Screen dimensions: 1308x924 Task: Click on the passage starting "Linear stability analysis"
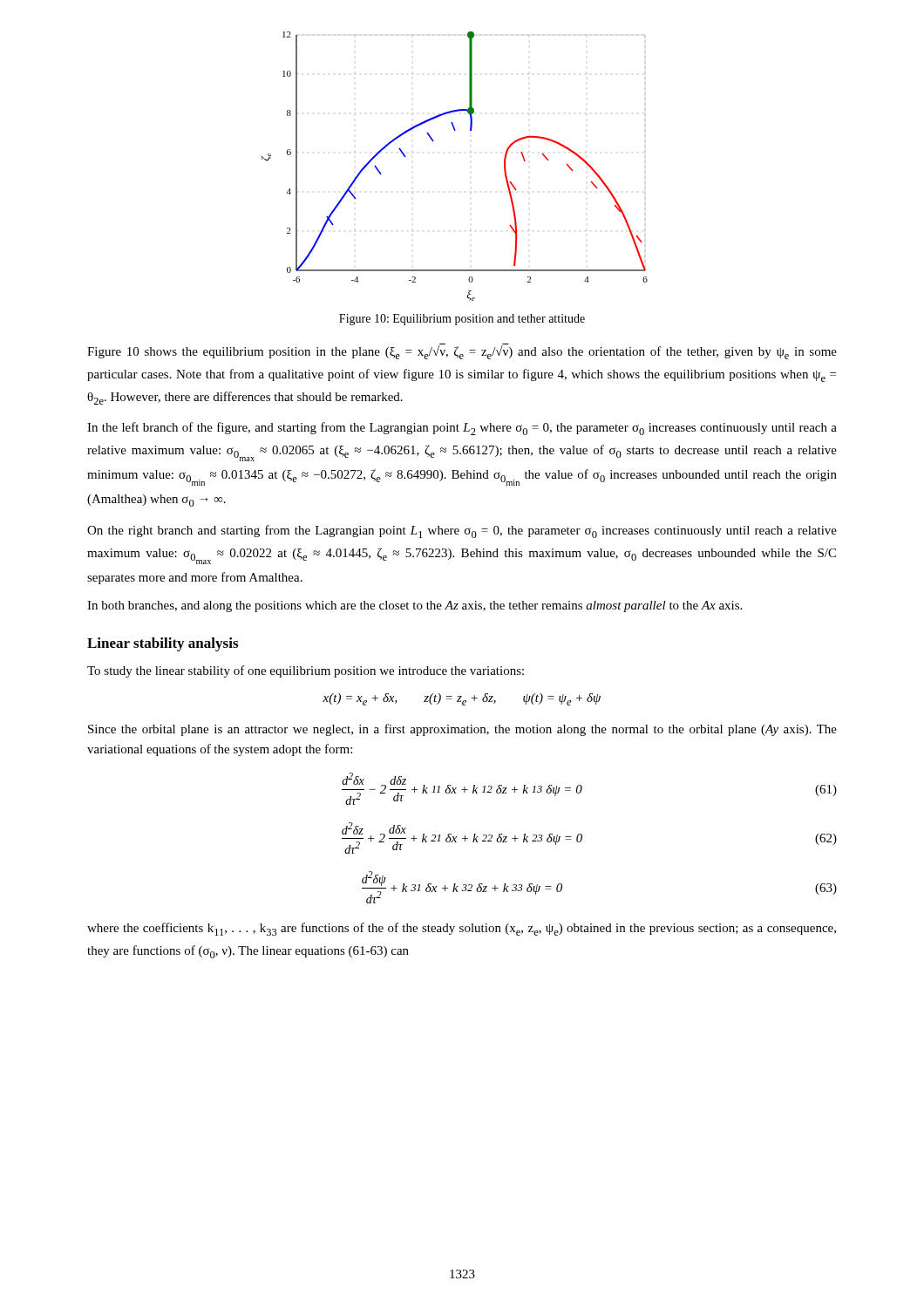coord(163,643)
